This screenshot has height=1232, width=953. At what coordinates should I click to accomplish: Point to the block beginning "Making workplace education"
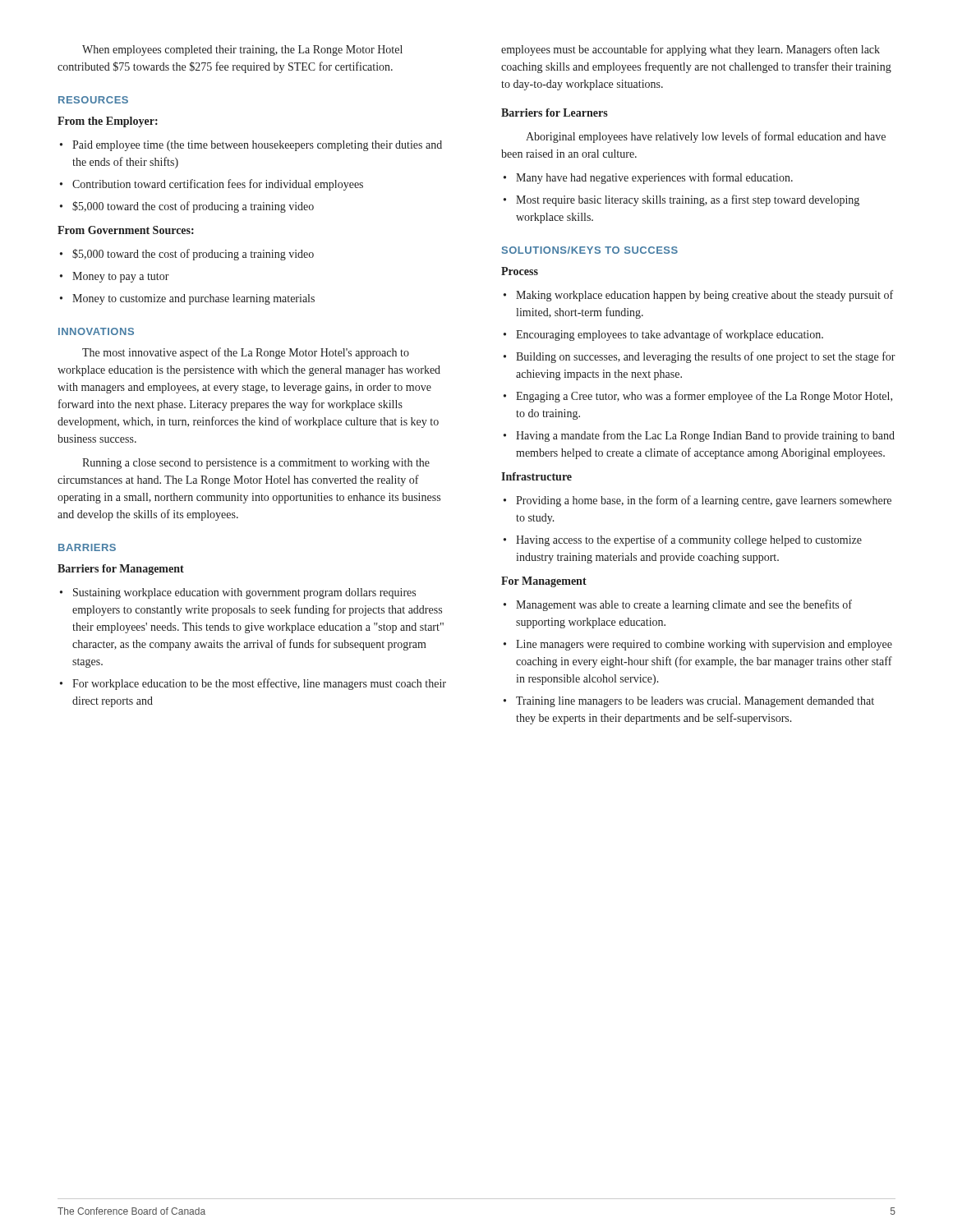[x=705, y=304]
